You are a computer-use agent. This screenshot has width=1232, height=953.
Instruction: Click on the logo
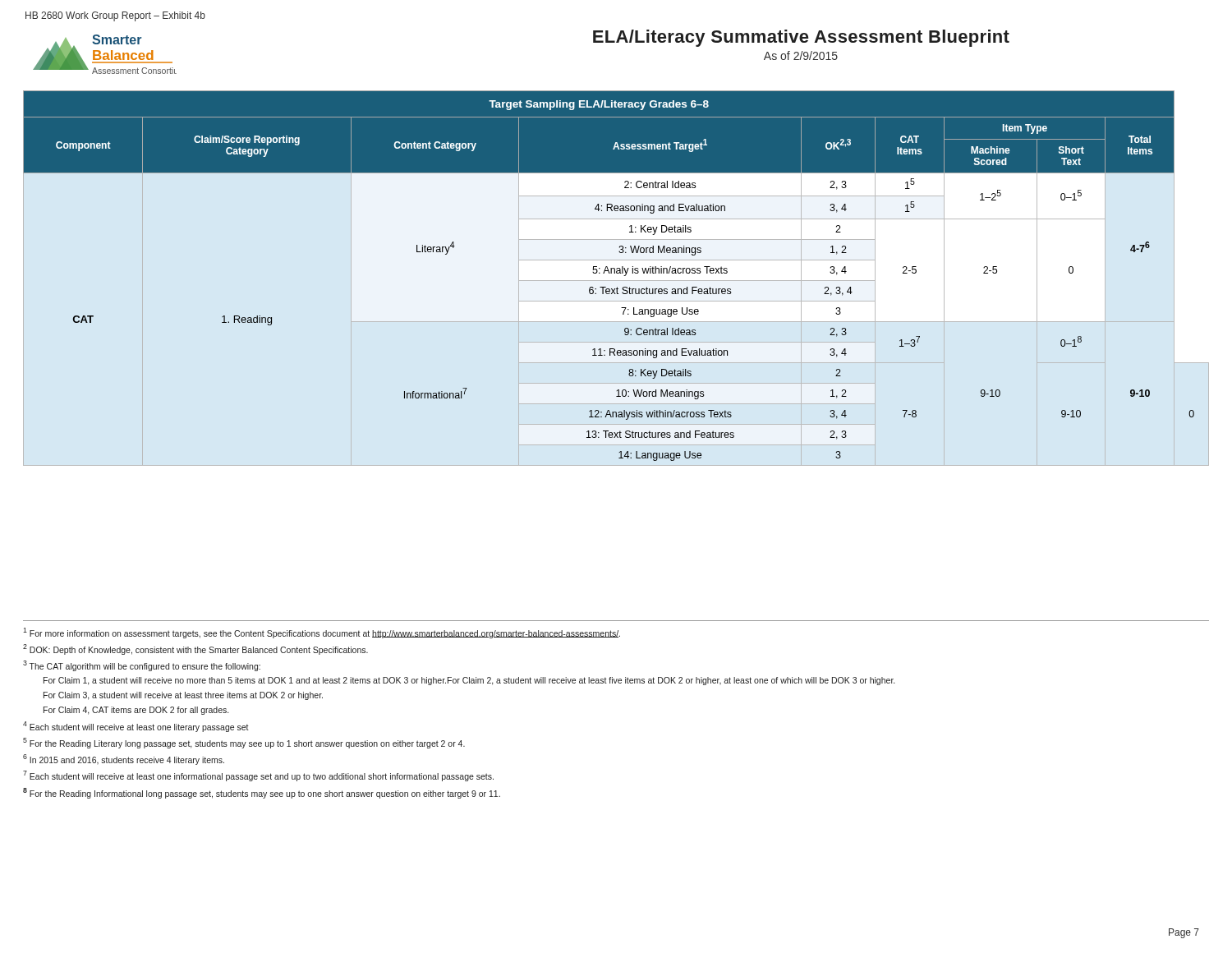[101, 54]
